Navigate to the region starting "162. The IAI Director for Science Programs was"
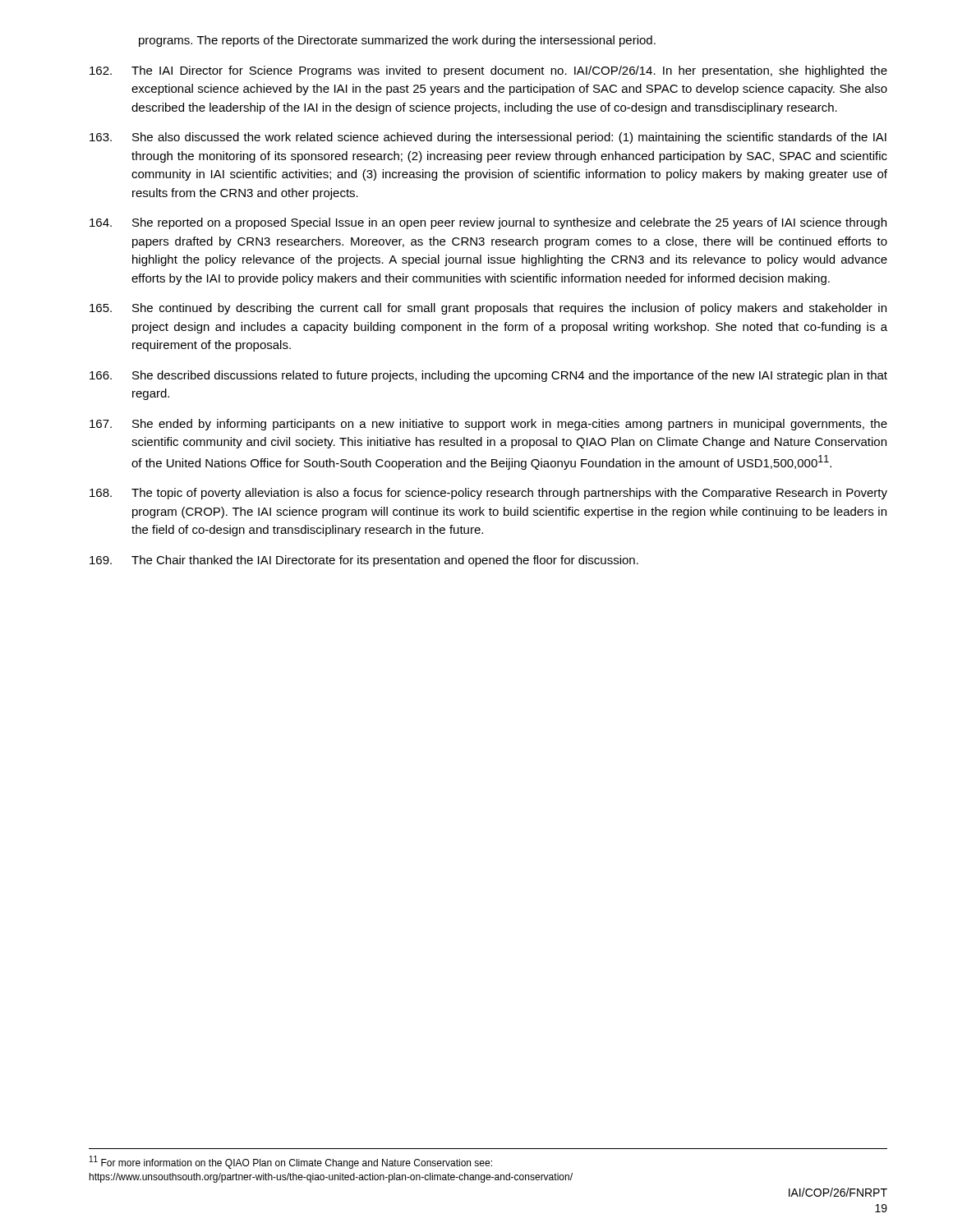Screen dimensions: 1232x953 pos(488,89)
